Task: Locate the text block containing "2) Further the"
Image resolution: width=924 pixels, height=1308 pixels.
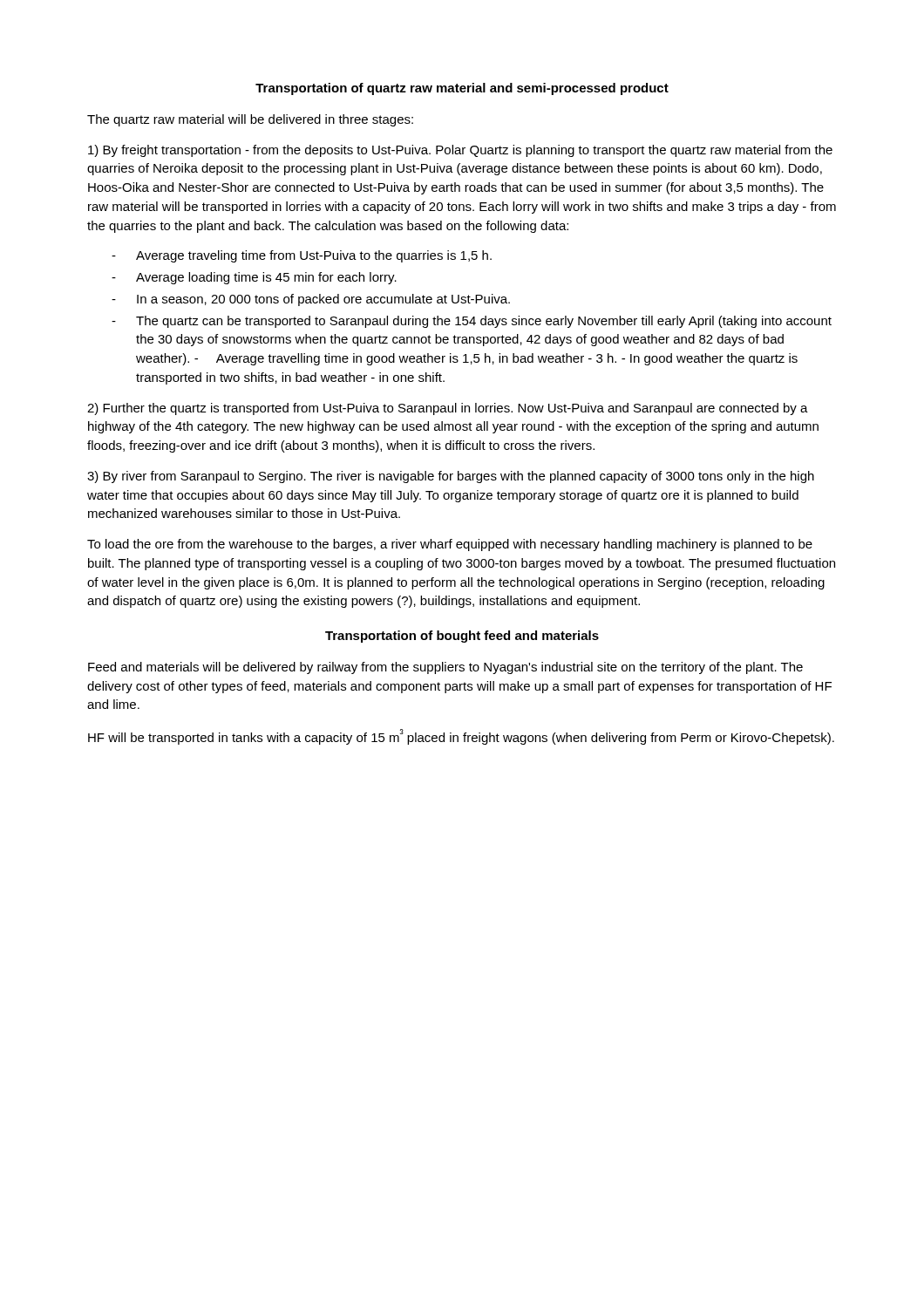Action: (x=453, y=426)
